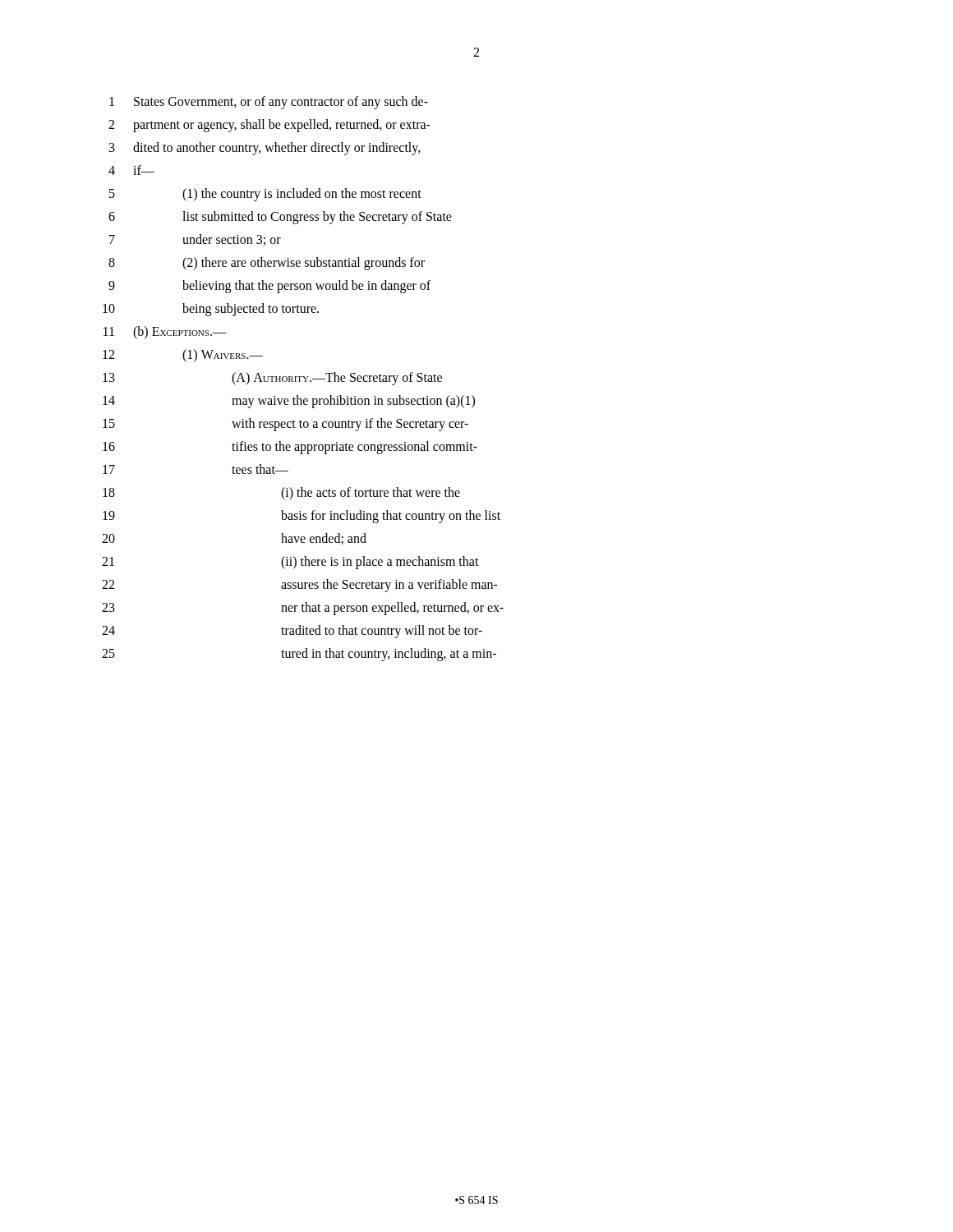
Task: Point to the passage starting "25 tured in that"
Action: pos(293,654)
